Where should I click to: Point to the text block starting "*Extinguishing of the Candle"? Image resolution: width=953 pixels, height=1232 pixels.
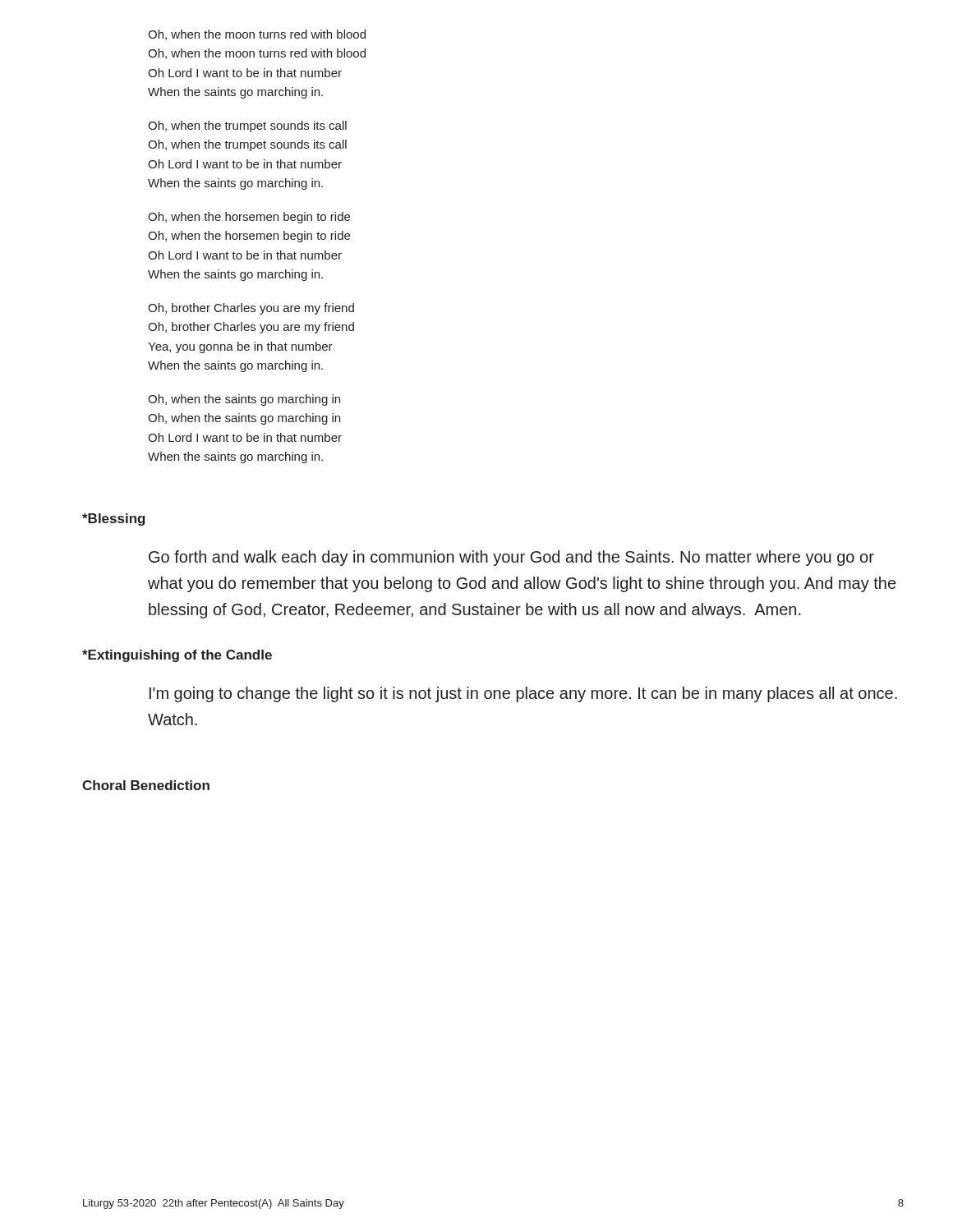pos(177,655)
